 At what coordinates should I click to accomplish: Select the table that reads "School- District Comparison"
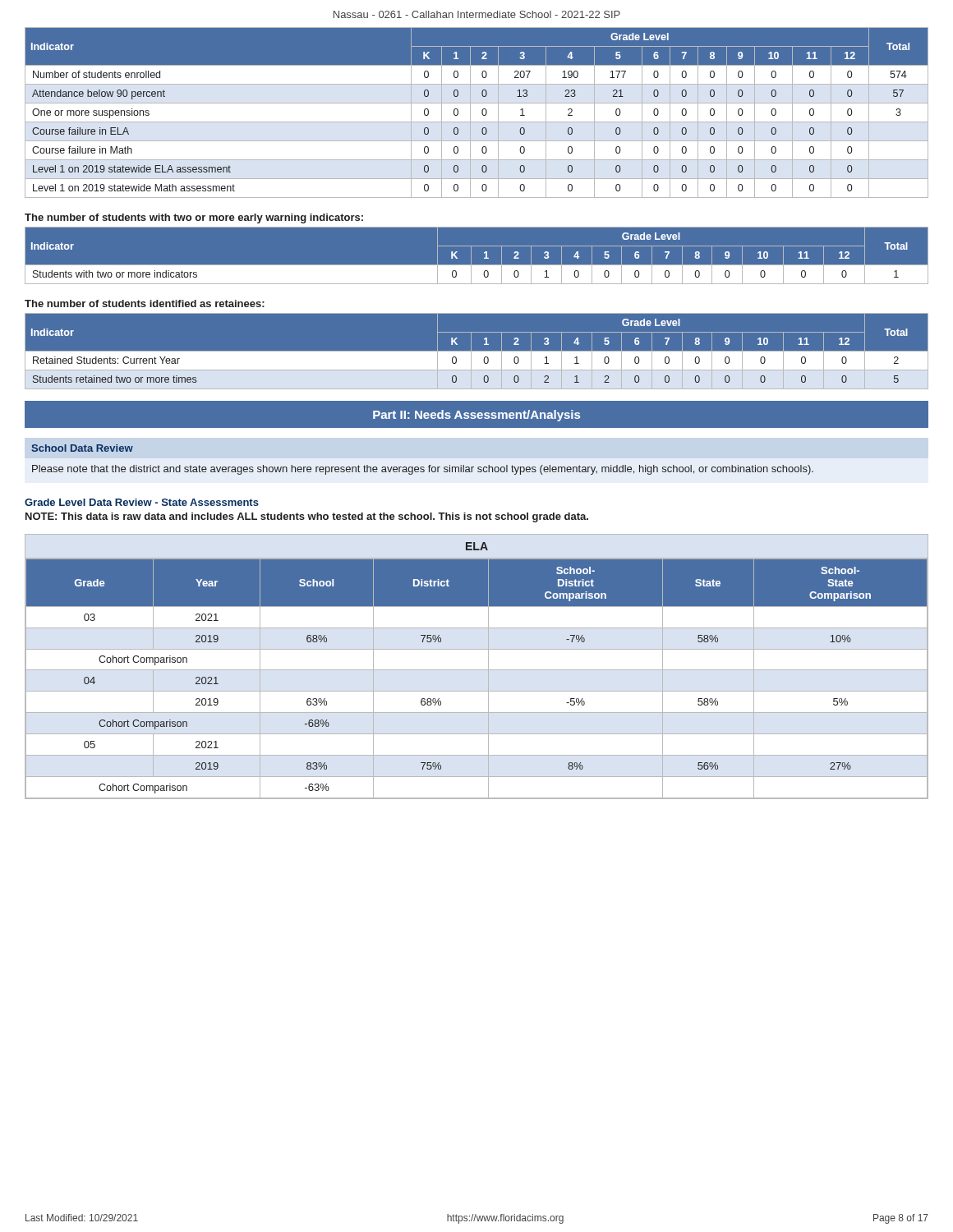click(476, 667)
